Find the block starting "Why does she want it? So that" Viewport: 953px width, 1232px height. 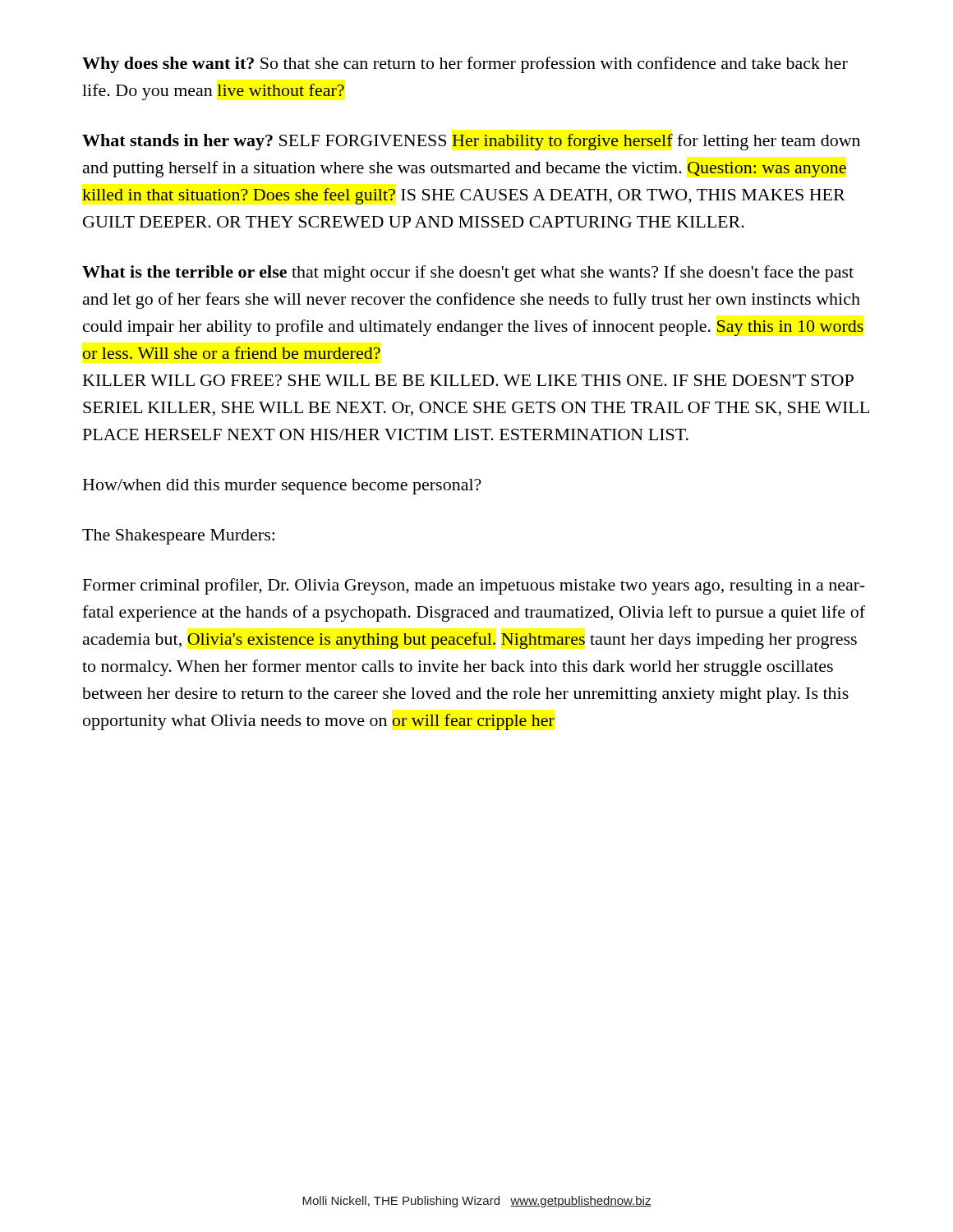click(476, 76)
